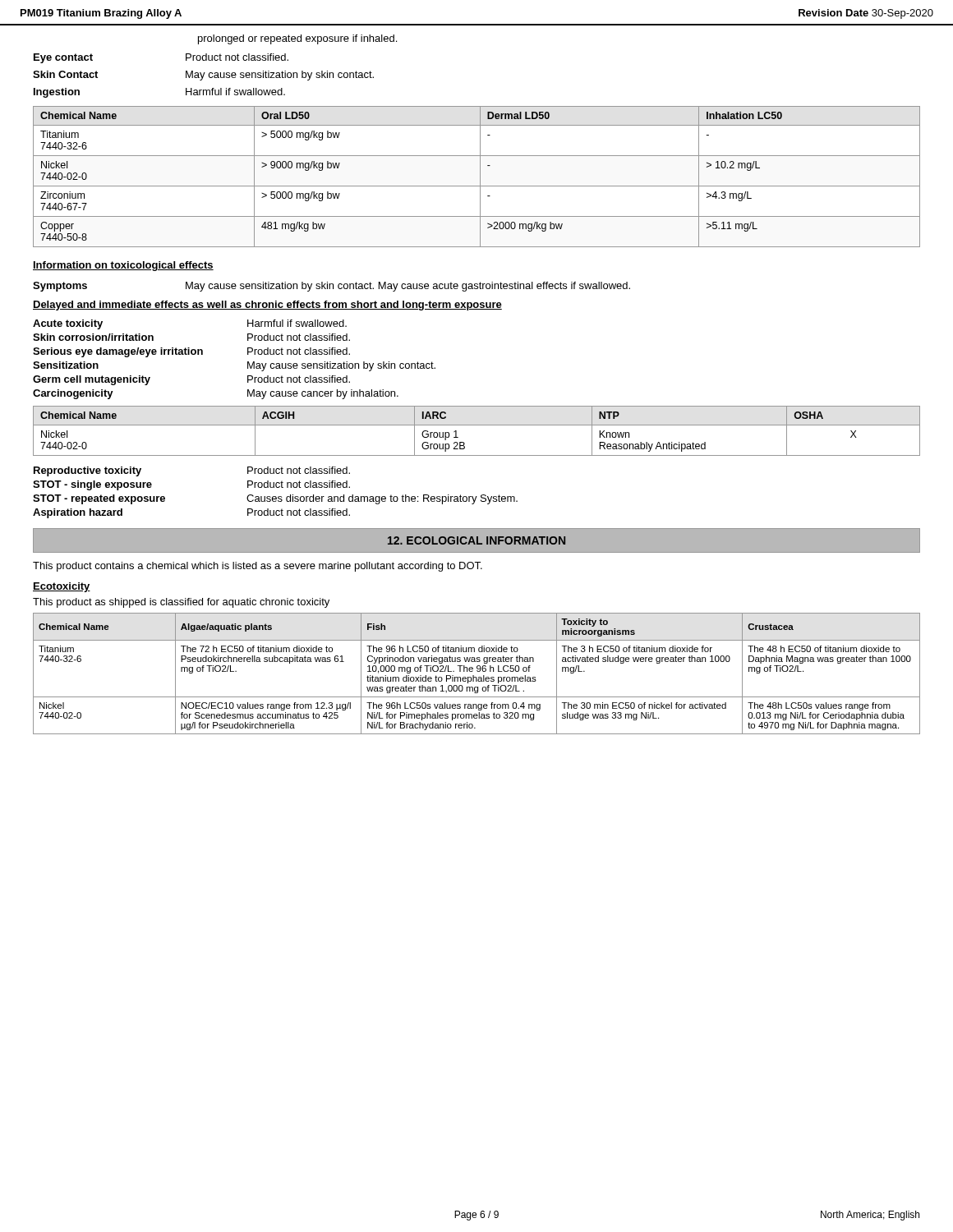
Task: Find "Reproductive toxicity Product not classified." on this page
Action: point(84,471)
